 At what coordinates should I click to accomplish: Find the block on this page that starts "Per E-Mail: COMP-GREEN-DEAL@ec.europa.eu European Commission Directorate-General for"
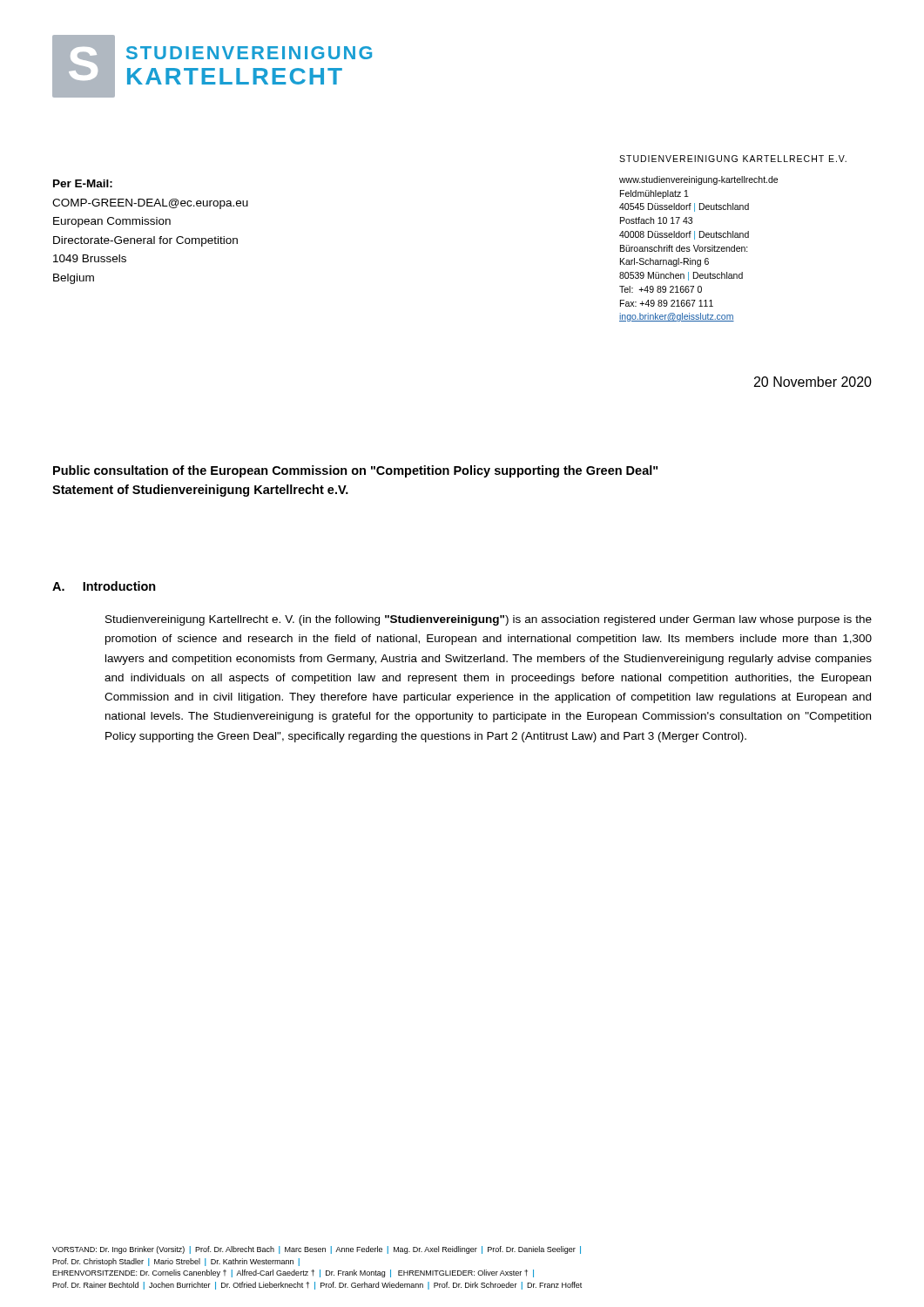(x=150, y=230)
